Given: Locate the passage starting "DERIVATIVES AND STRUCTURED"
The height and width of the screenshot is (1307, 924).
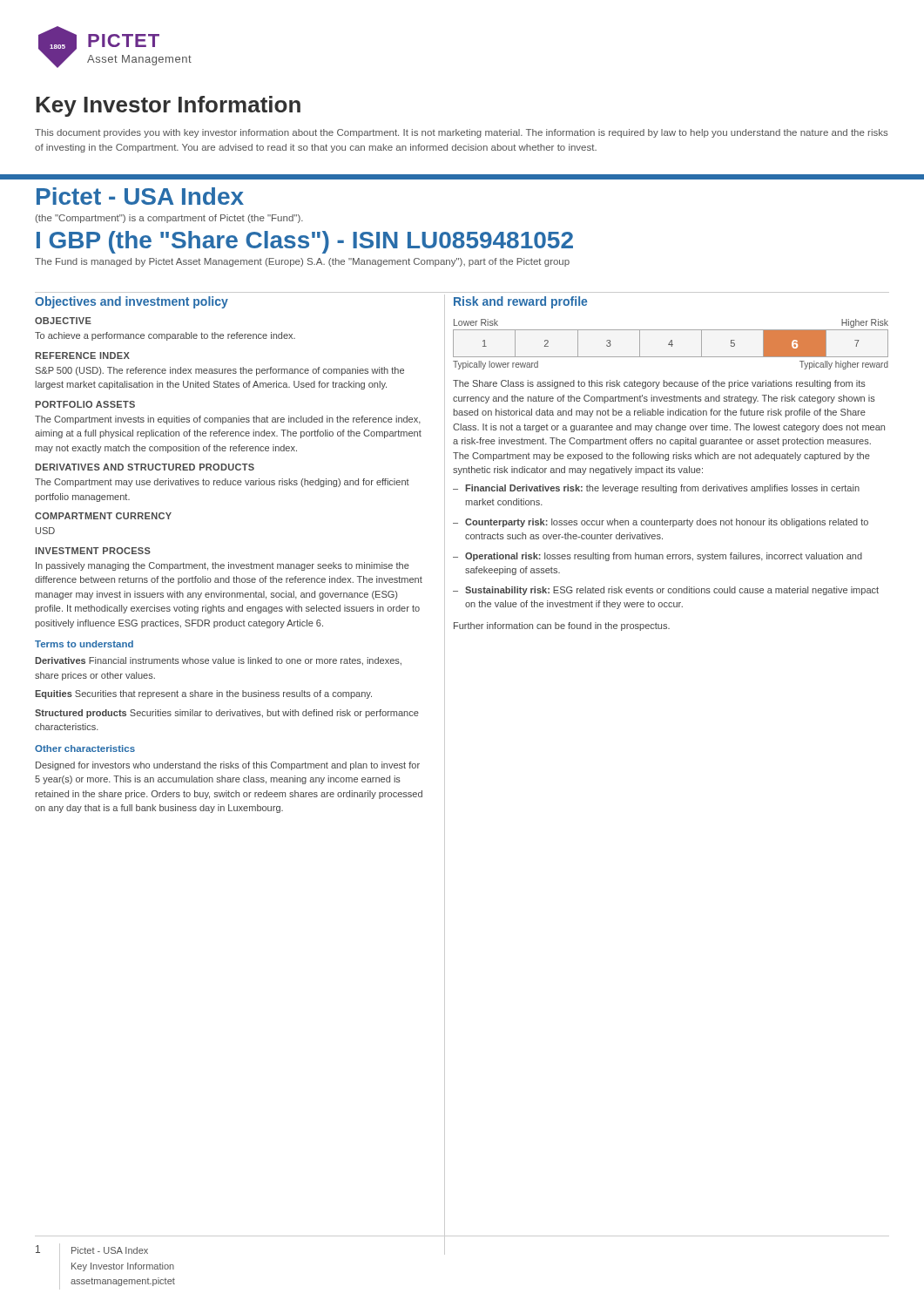Looking at the screenshot, I should (145, 467).
